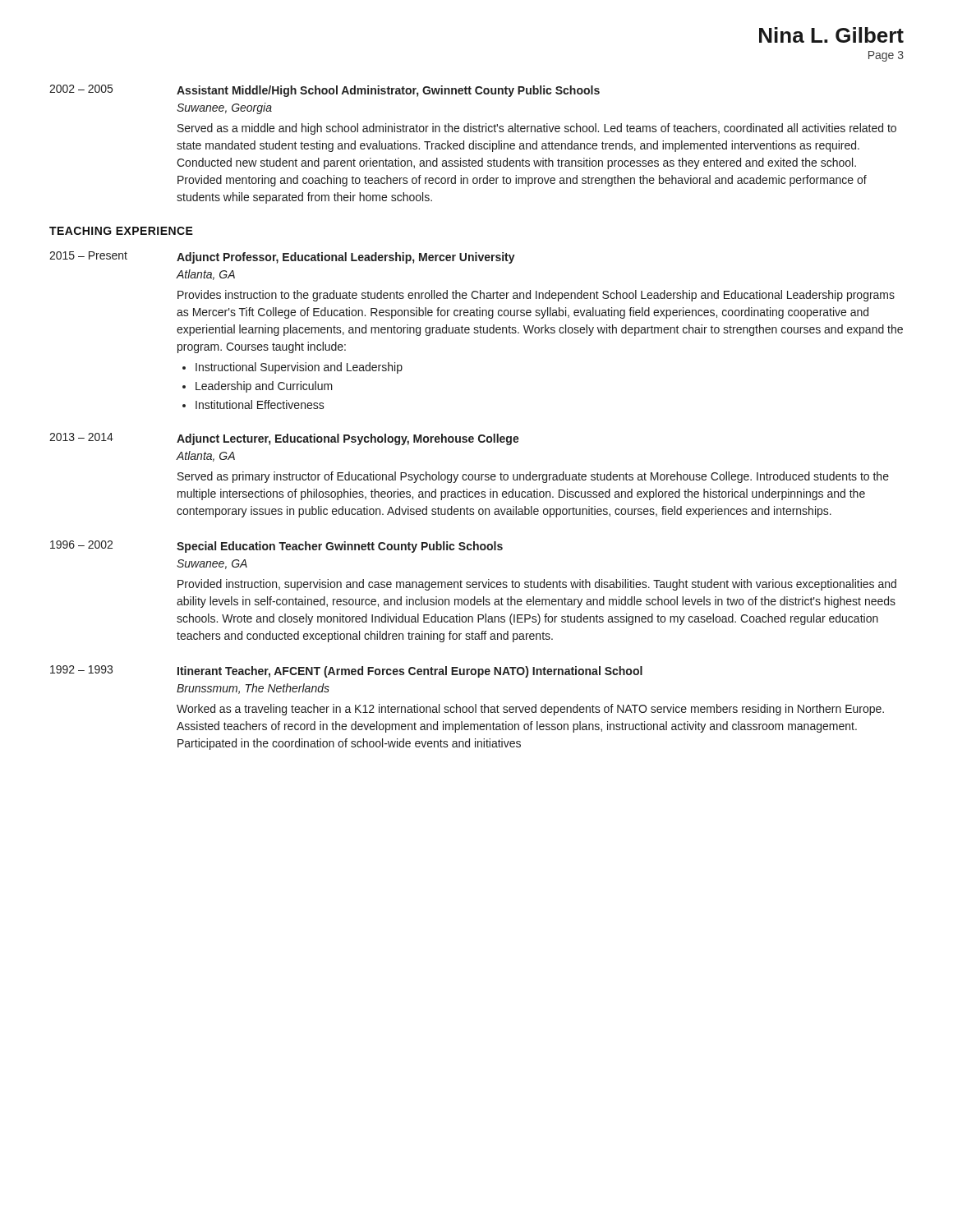The width and height of the screenshot is (953, 1232).
Task: Select the text block with the text "Adjunct Professor, Educational"
Action: [540, 302]
